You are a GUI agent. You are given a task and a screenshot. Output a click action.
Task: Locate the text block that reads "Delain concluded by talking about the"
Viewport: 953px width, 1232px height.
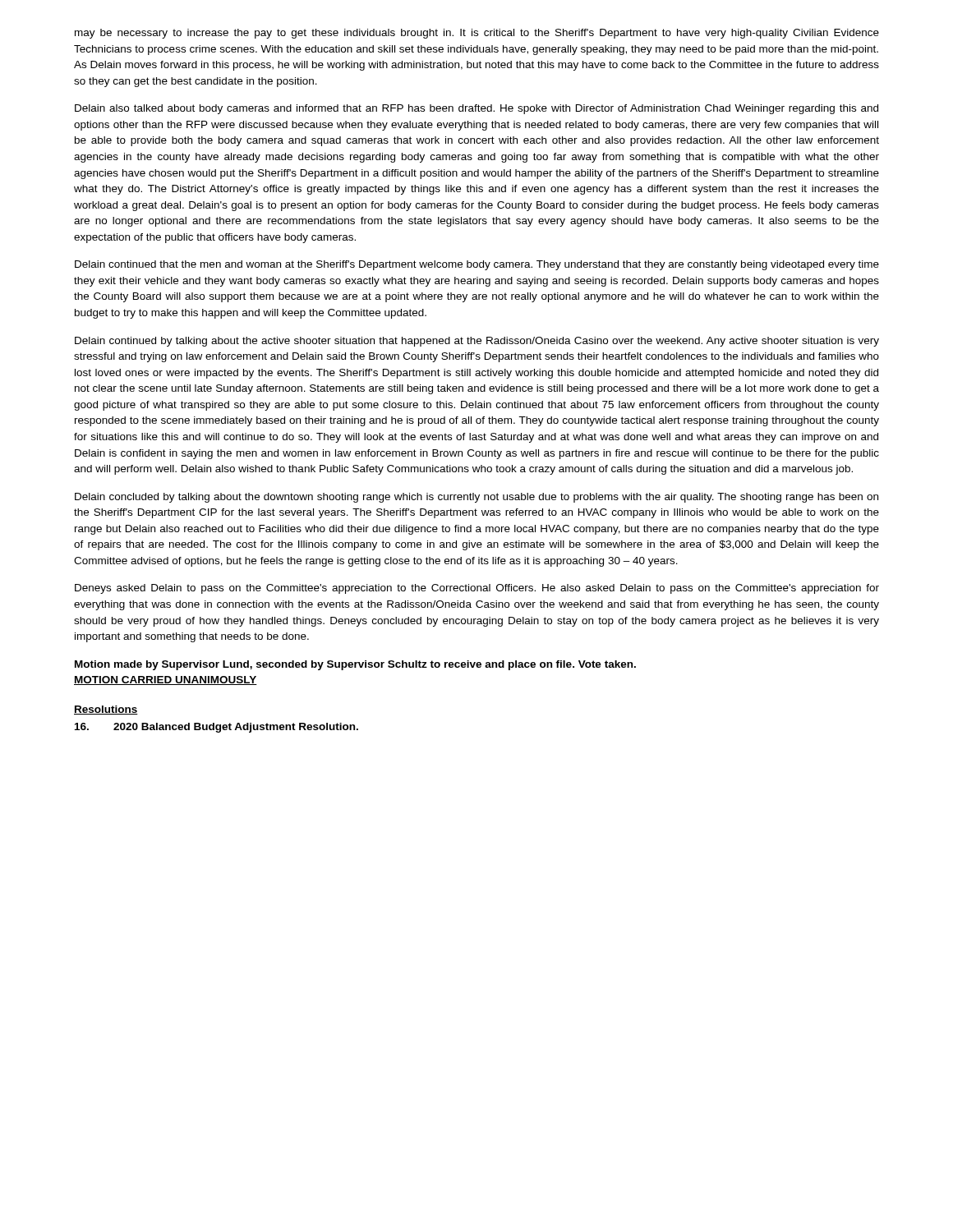[476, 528]
